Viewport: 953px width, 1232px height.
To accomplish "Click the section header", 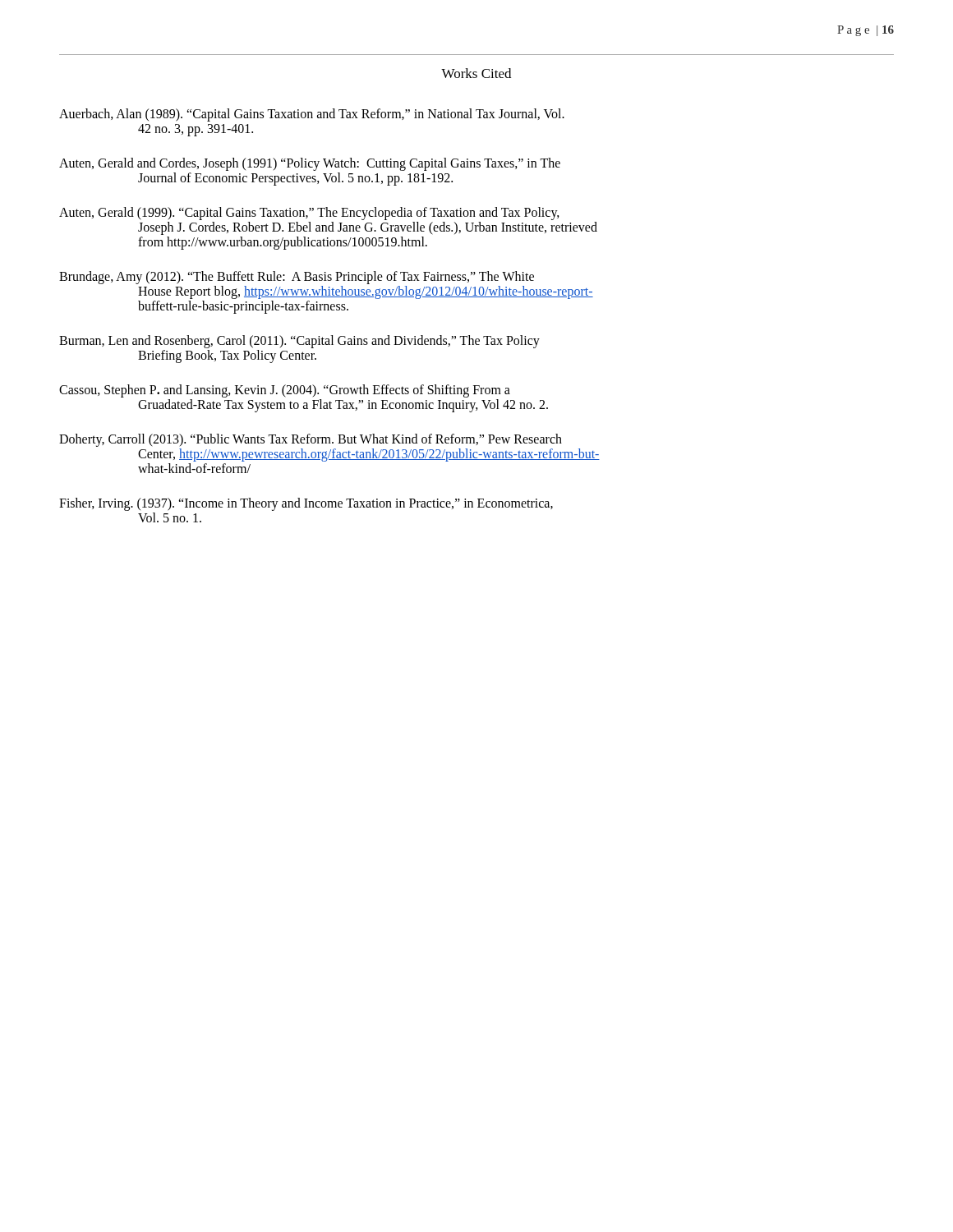I will [476, 73].
